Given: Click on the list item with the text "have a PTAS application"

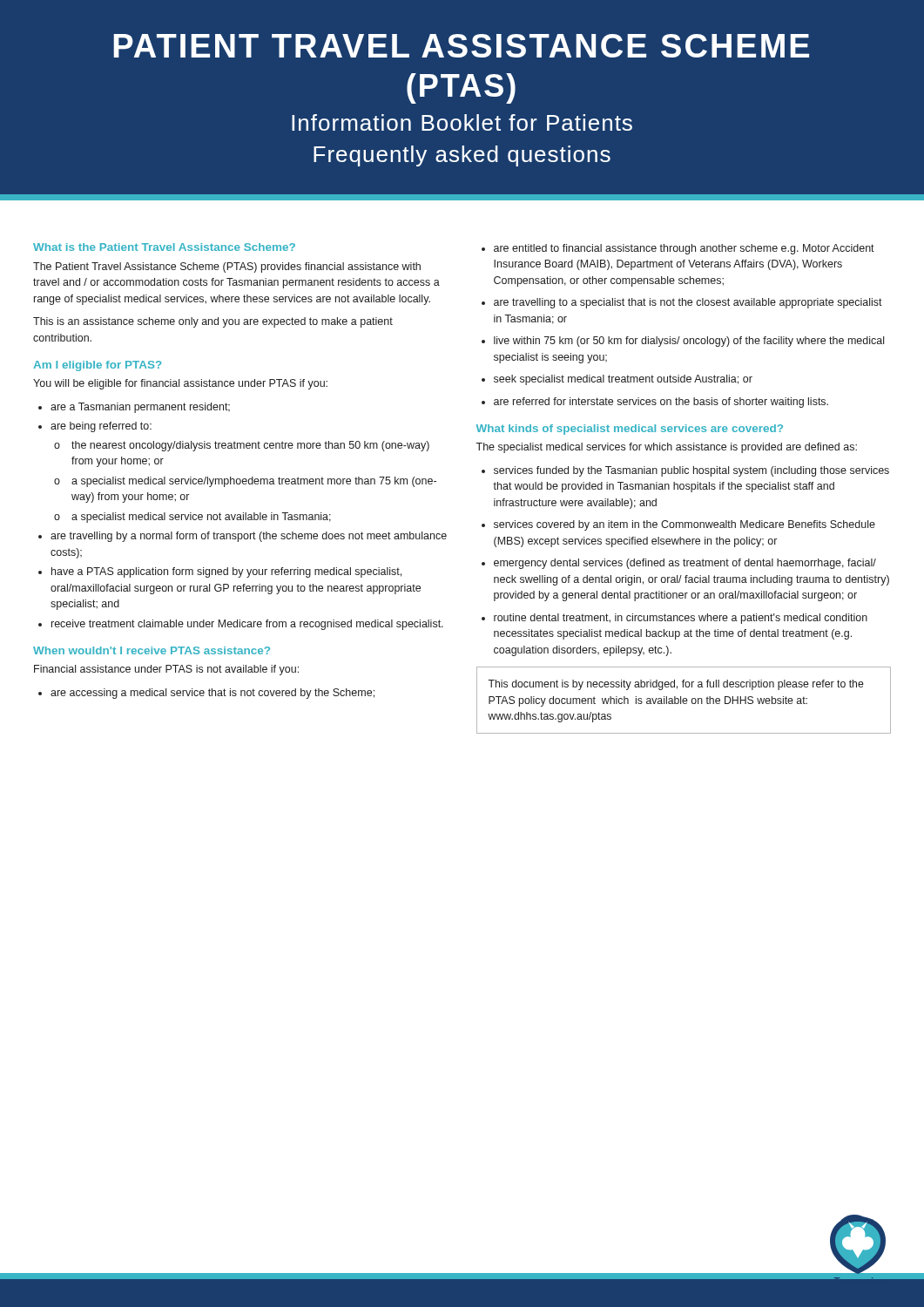Looking at the screenshot, I should click(x=236, y=588).
